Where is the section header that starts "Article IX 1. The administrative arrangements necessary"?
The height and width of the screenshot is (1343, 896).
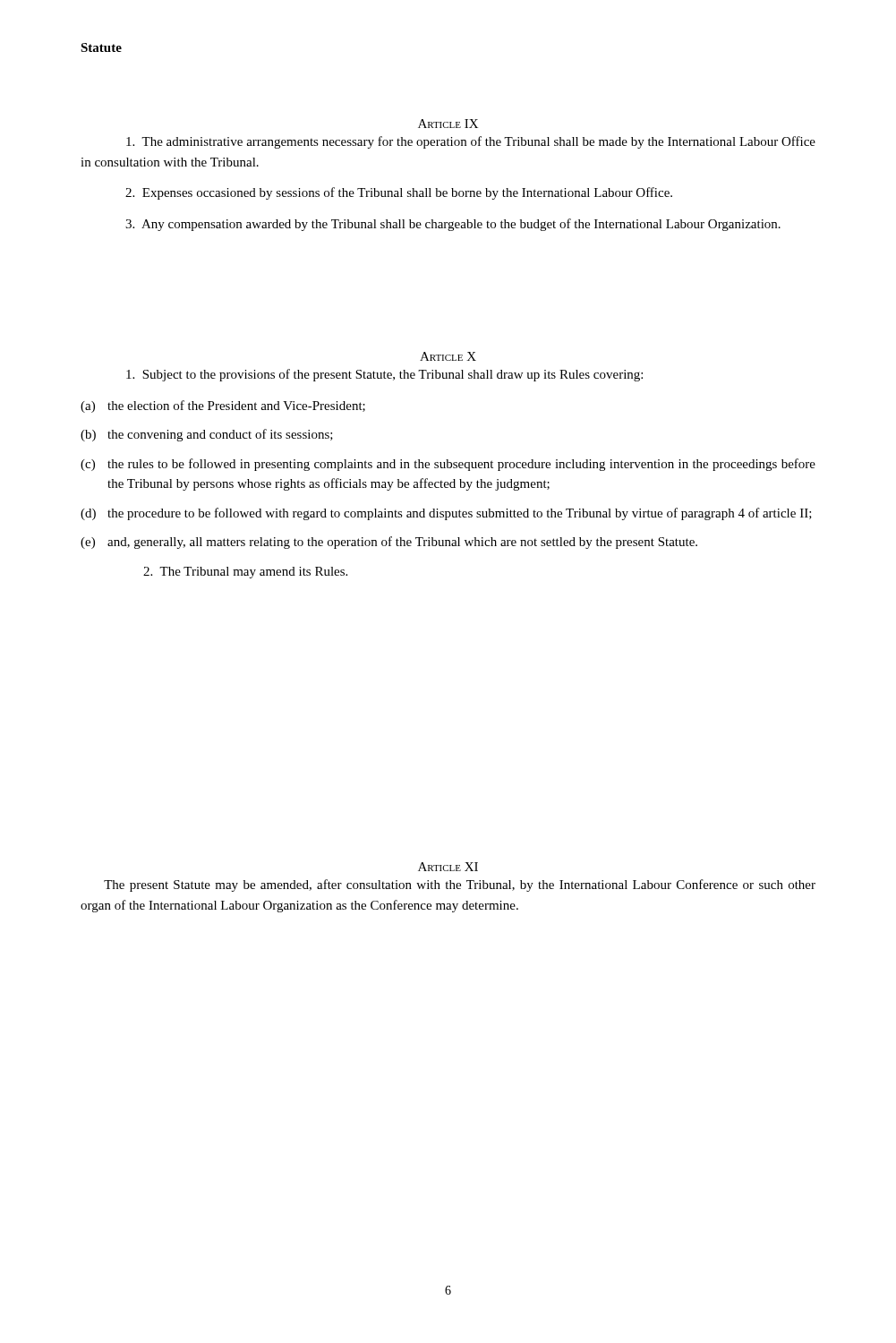pyautogui.click(x=448, y=124)
